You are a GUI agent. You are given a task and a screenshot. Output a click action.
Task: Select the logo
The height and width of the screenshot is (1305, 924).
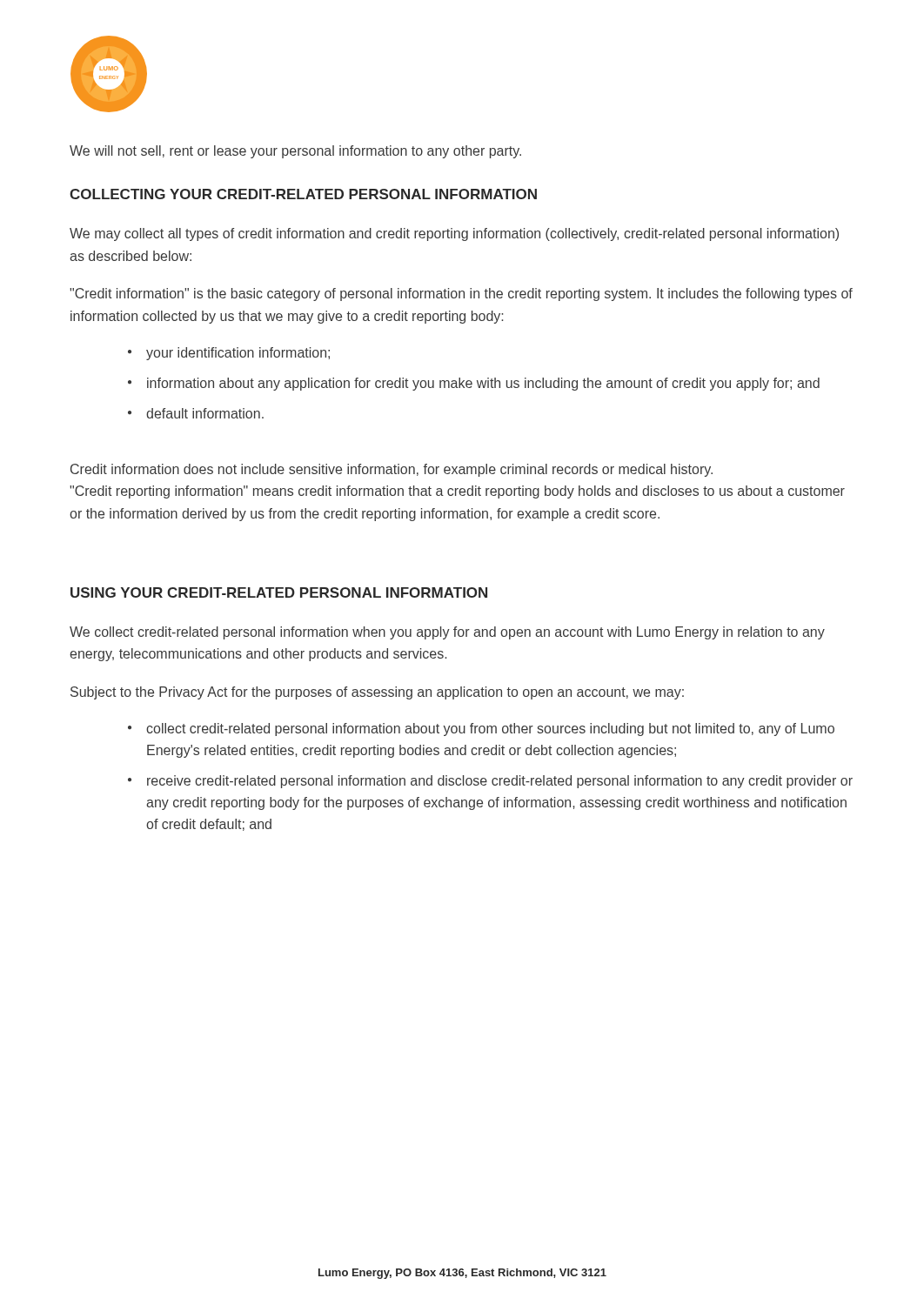462,76
